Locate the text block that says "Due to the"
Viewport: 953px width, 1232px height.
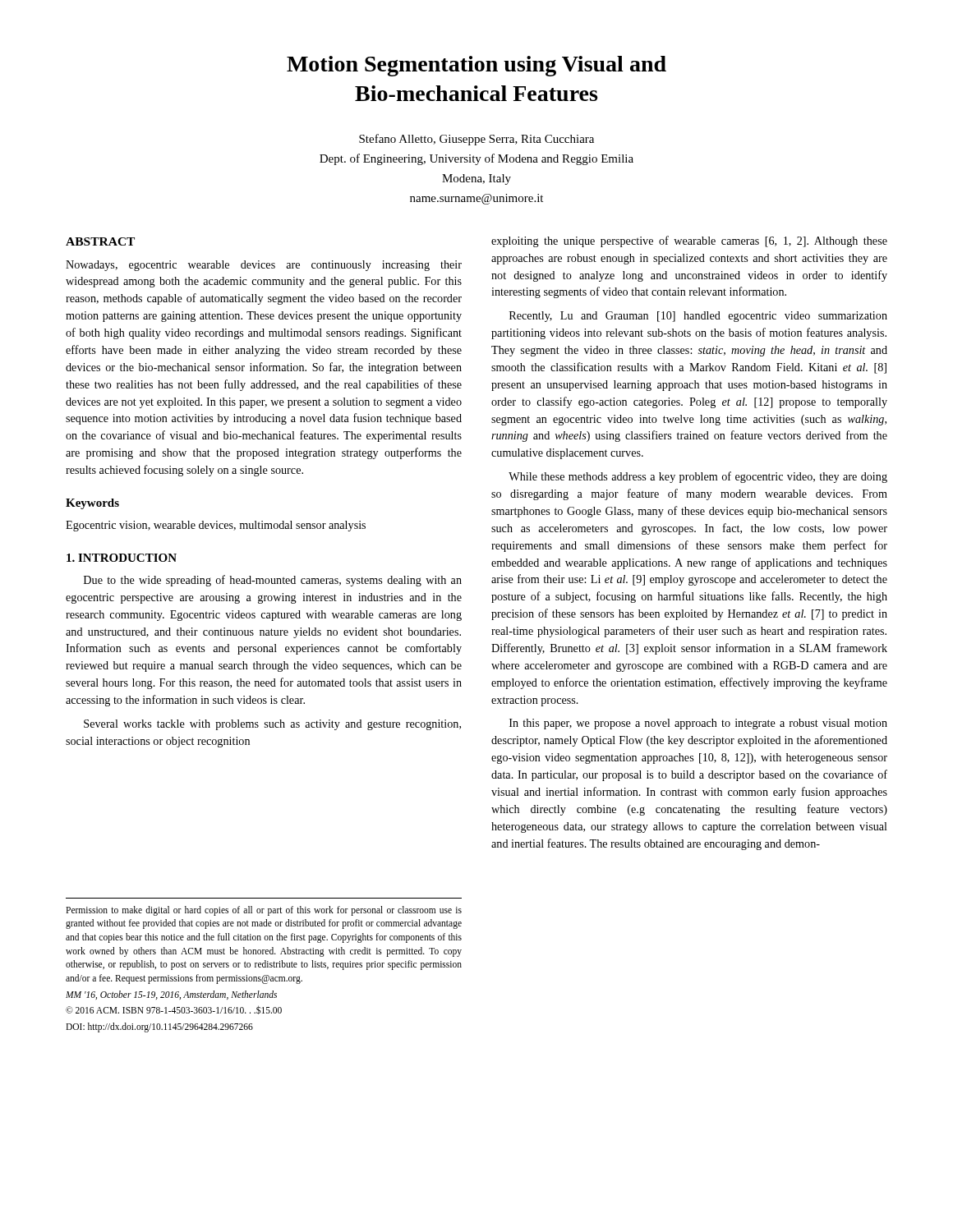click(264, 661)
